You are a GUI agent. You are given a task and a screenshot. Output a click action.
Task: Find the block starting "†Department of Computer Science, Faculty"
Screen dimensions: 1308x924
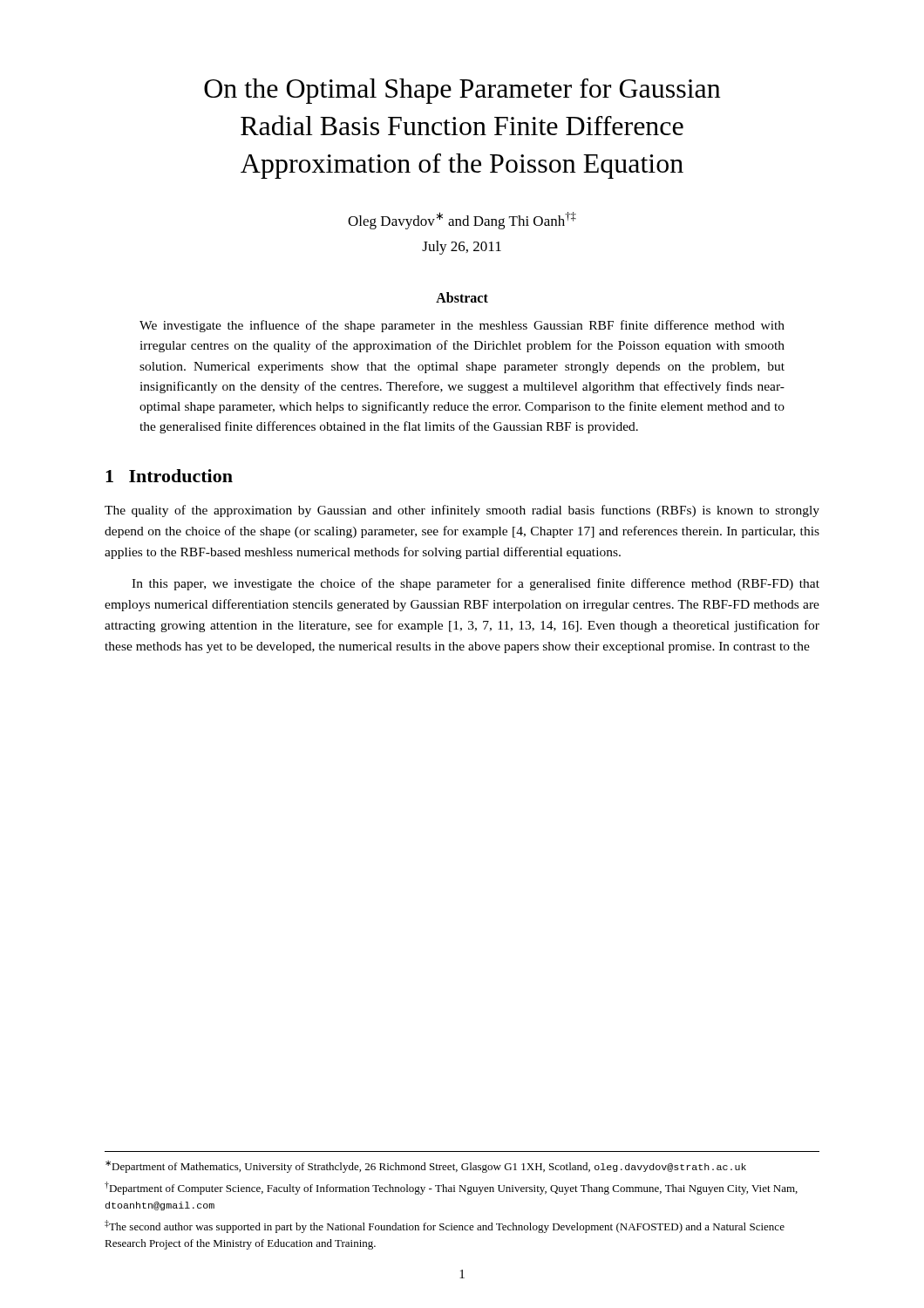click(451, 1196)
